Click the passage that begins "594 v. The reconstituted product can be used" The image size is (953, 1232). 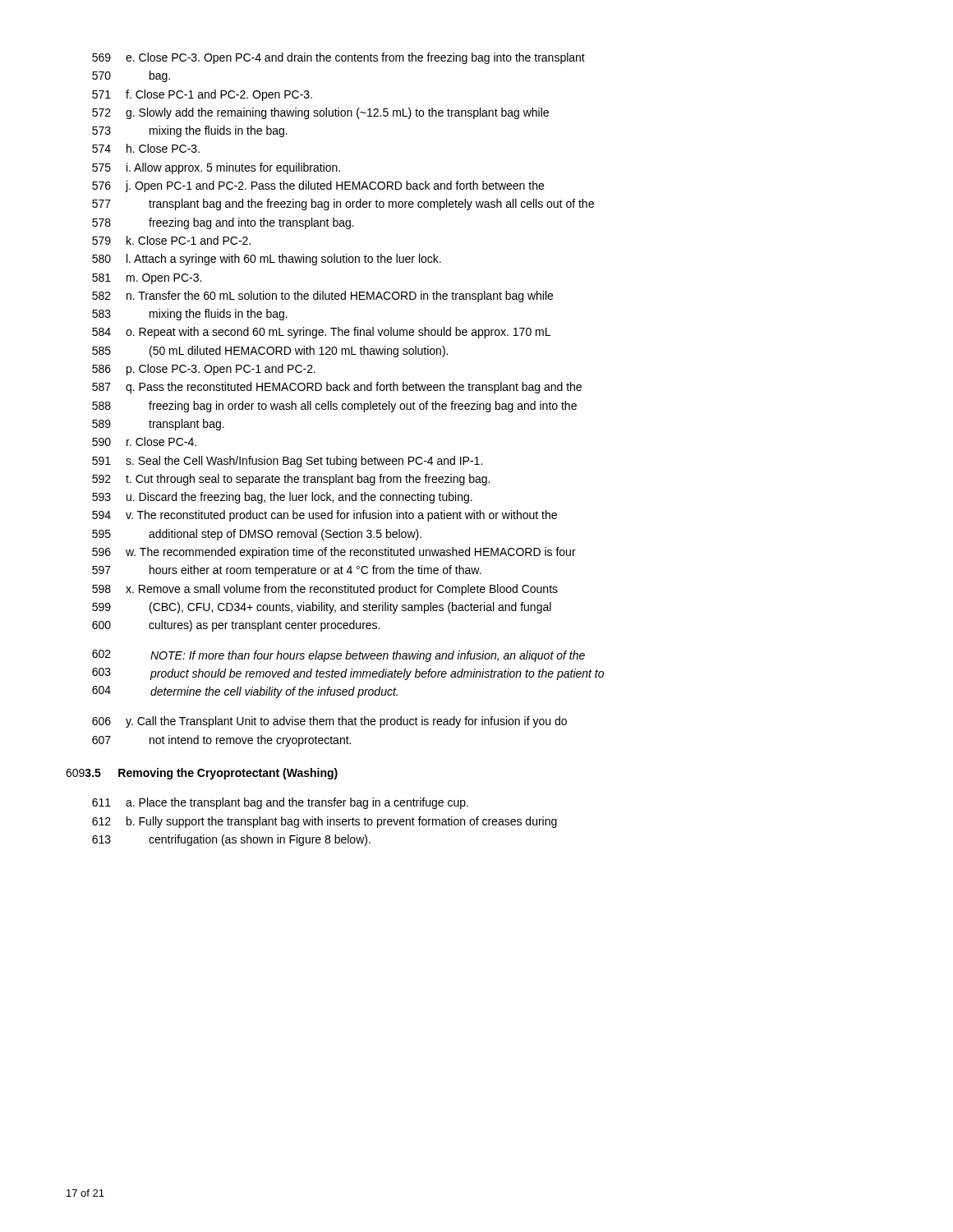pyautogui.click(x=468, y=515)
